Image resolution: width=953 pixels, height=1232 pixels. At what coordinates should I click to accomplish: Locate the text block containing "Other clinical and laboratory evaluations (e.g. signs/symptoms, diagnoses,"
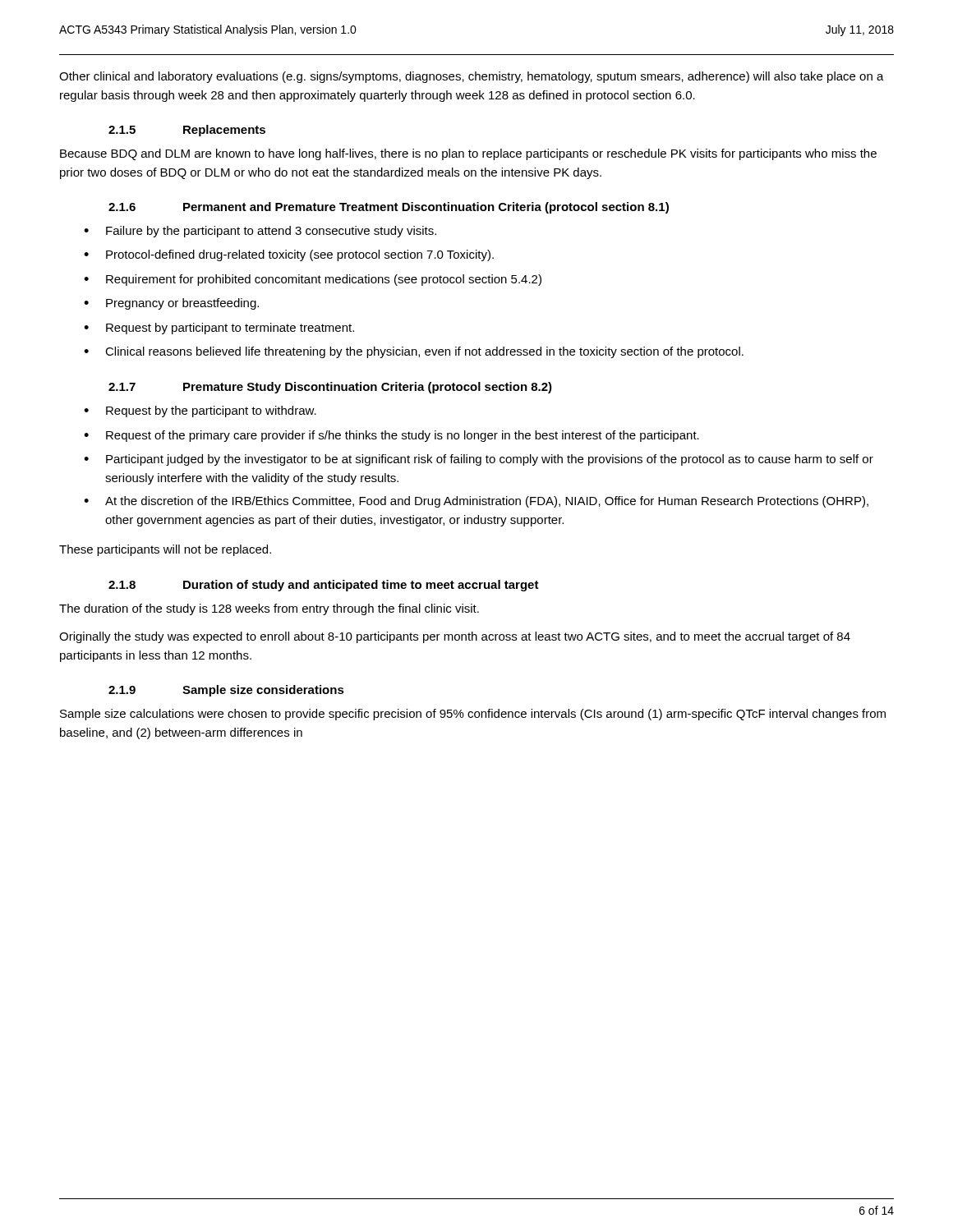click(x=471, y=85)
